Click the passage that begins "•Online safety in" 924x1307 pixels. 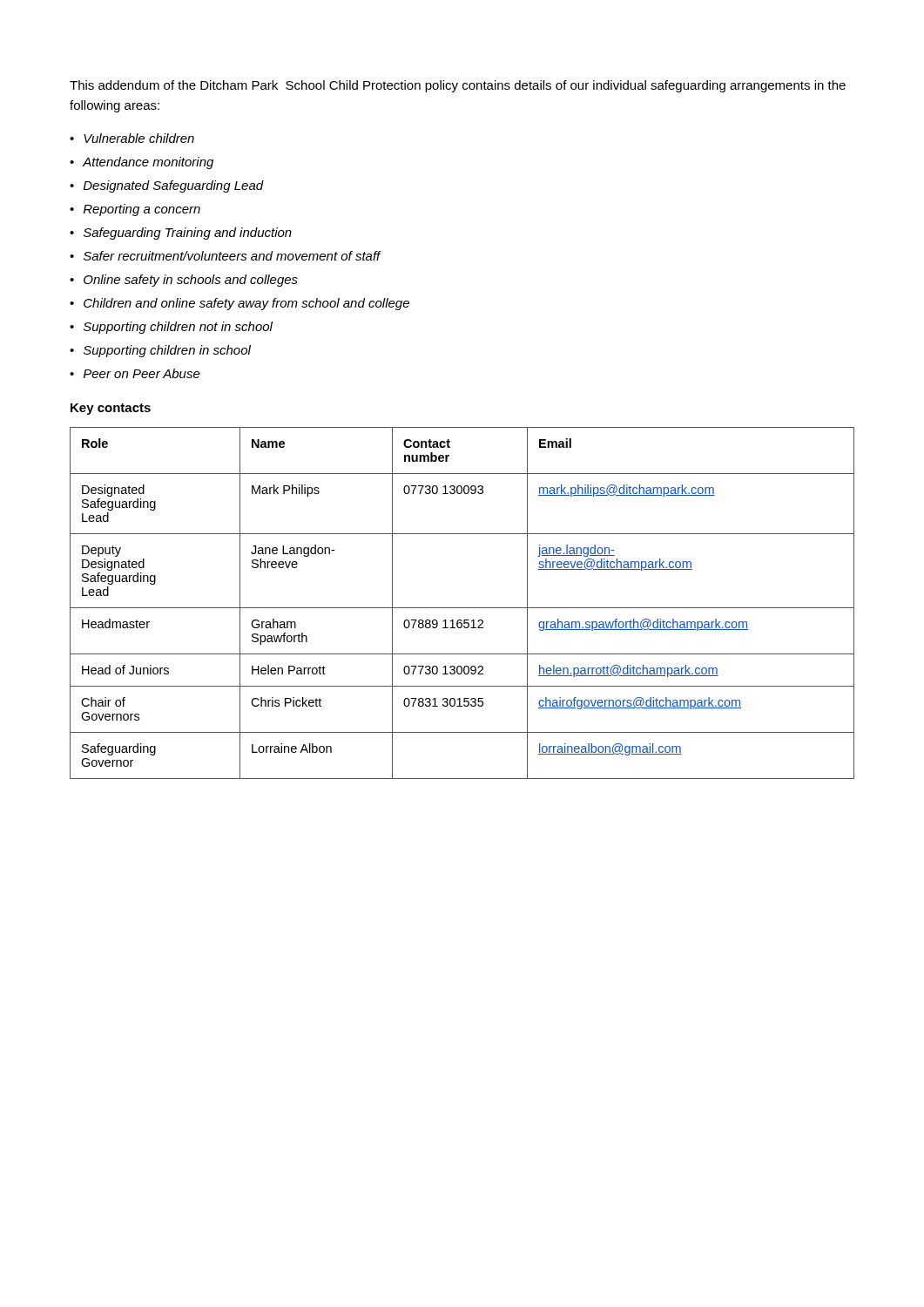coord(184,279)
